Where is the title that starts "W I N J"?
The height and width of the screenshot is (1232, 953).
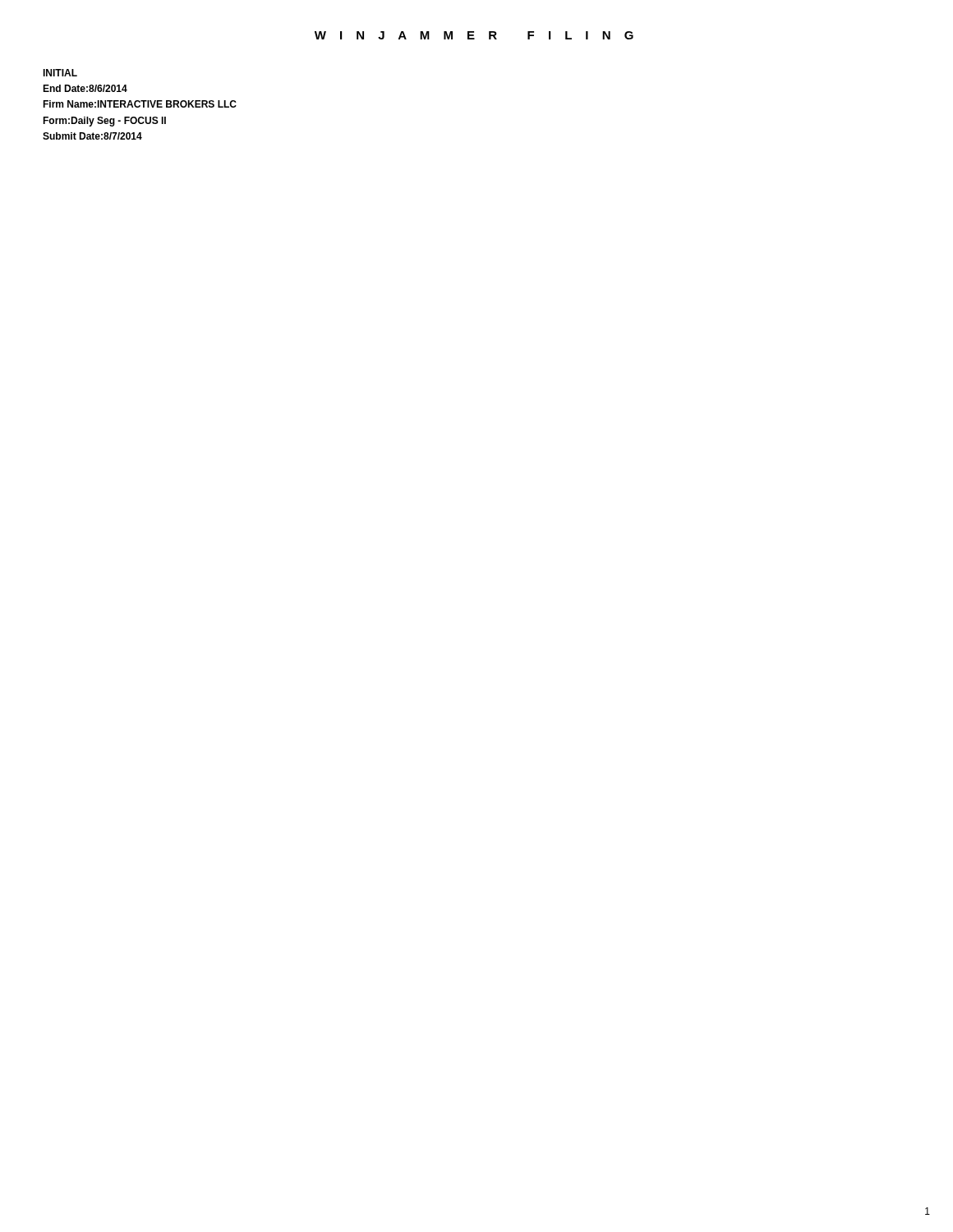476,35
